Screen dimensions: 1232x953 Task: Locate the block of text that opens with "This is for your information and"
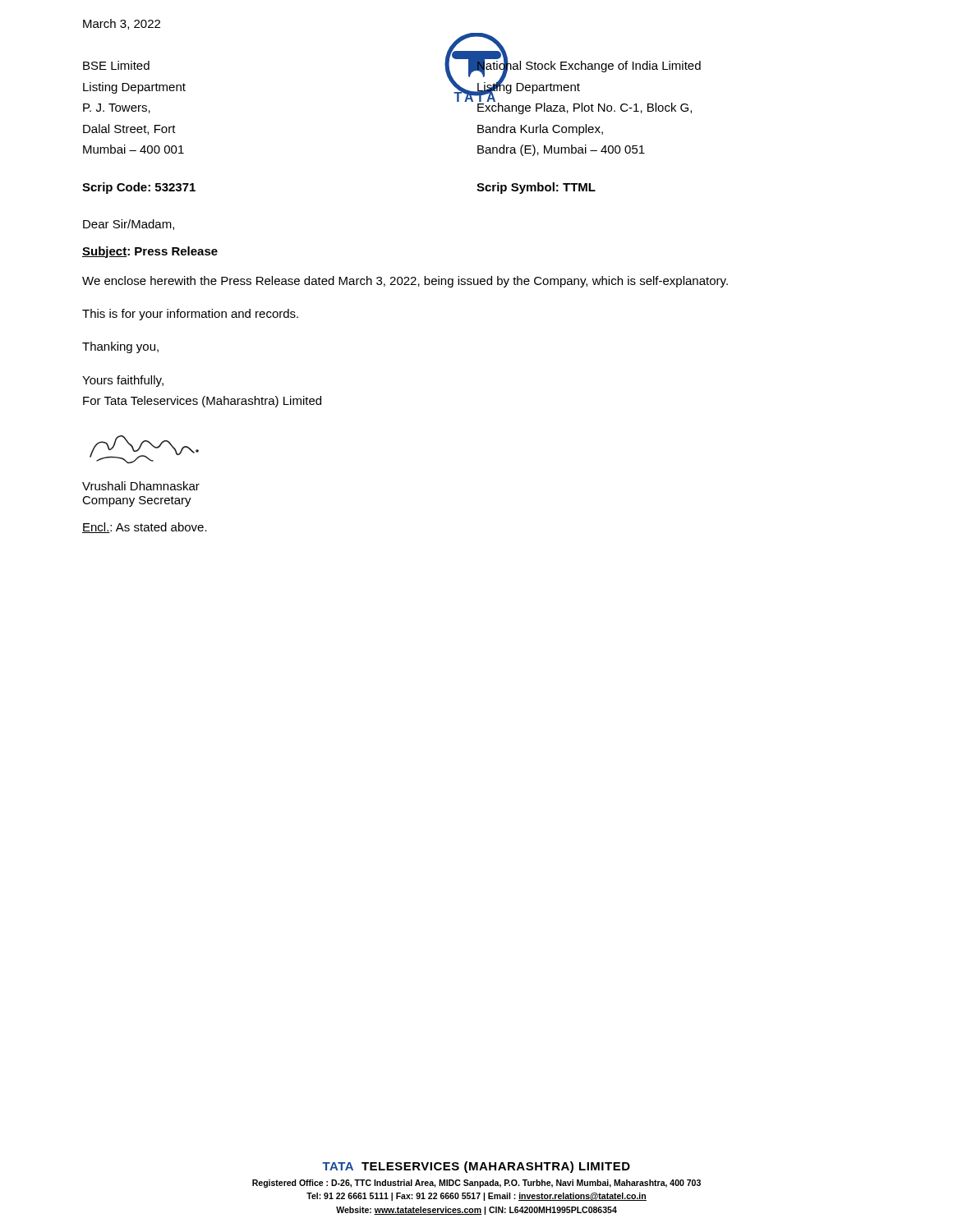[191, 313]
